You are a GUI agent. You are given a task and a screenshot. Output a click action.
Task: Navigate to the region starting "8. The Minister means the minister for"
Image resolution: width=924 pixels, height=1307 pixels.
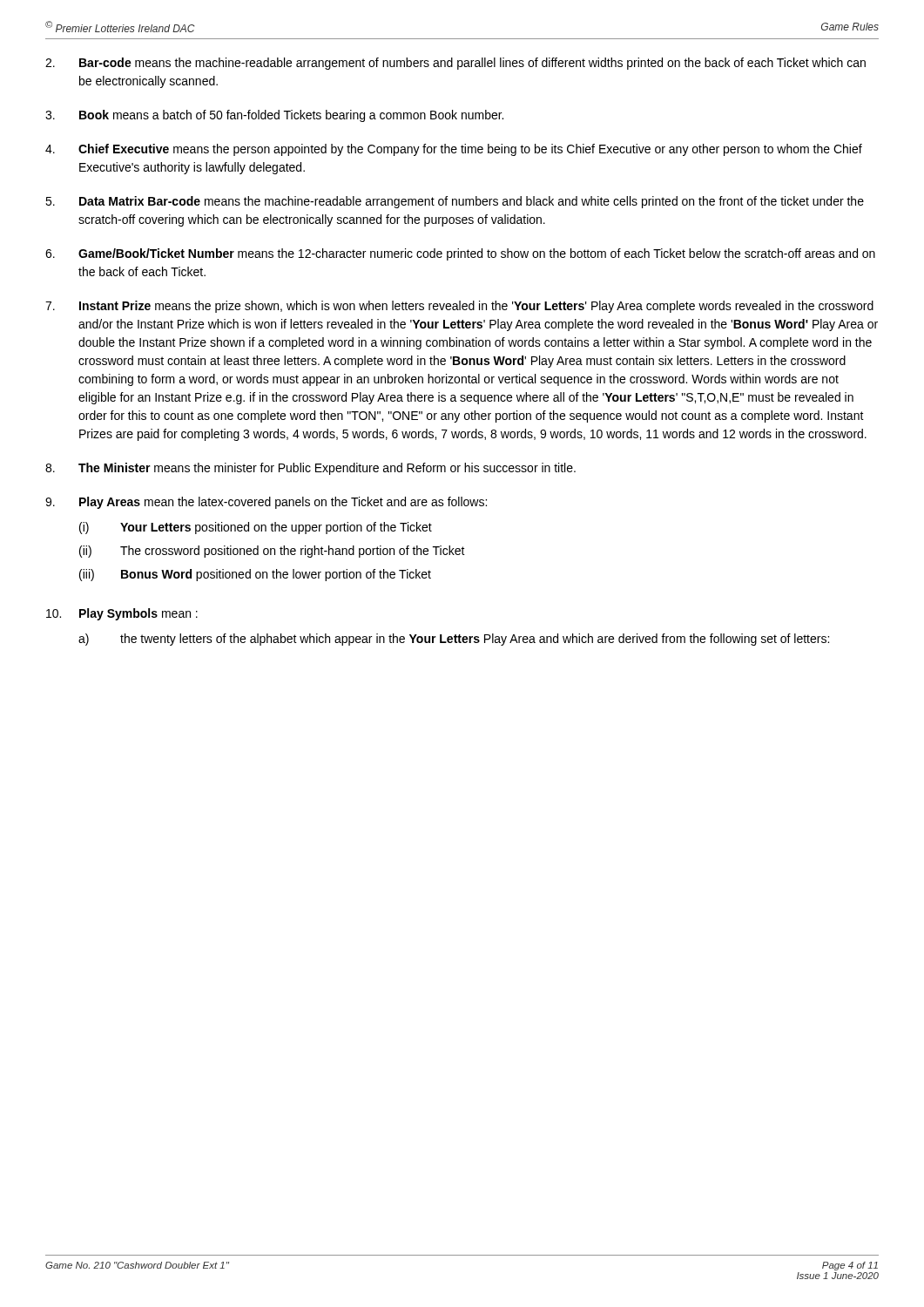click(462, 468)
